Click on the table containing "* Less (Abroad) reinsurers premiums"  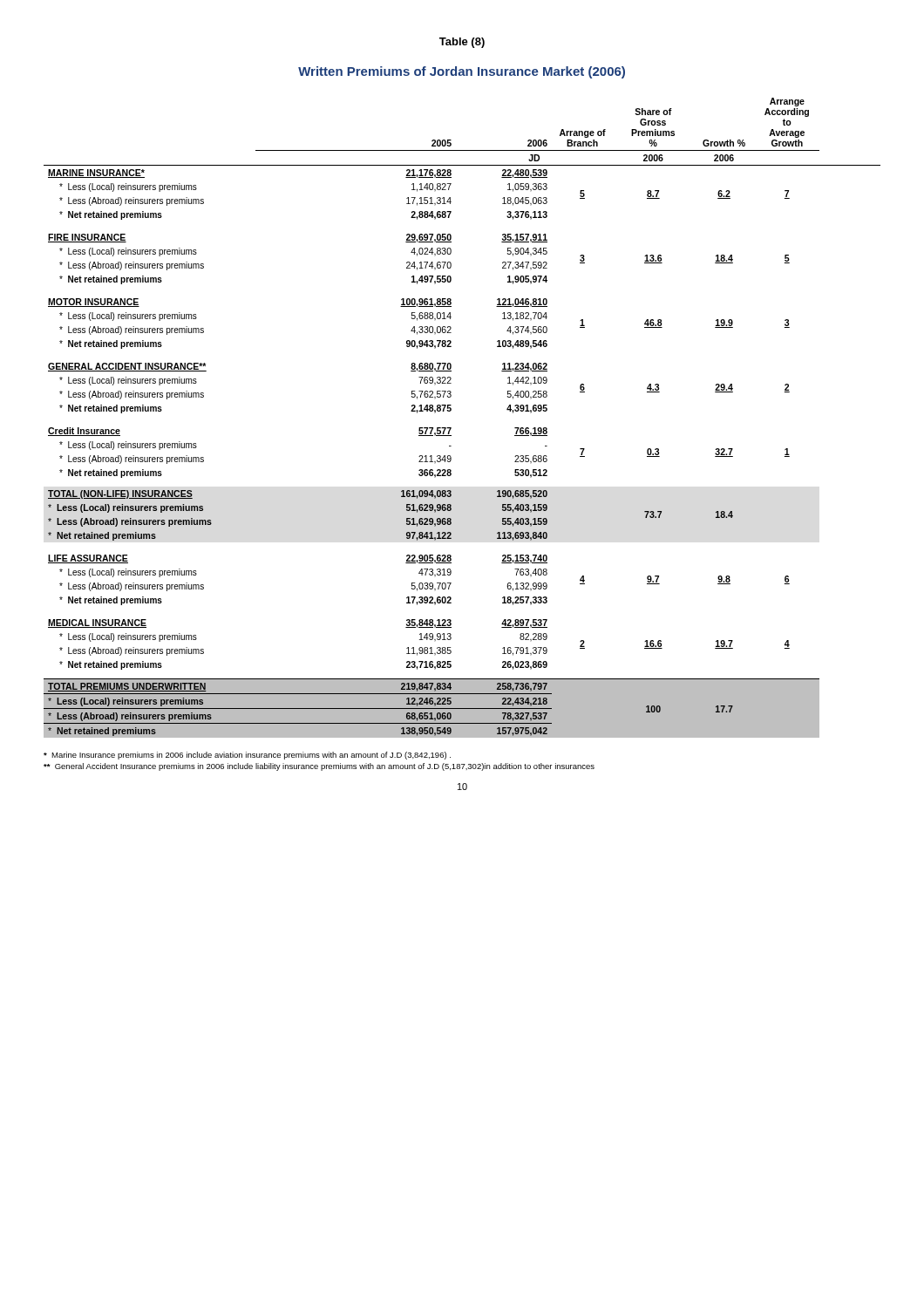click(462, 416)
